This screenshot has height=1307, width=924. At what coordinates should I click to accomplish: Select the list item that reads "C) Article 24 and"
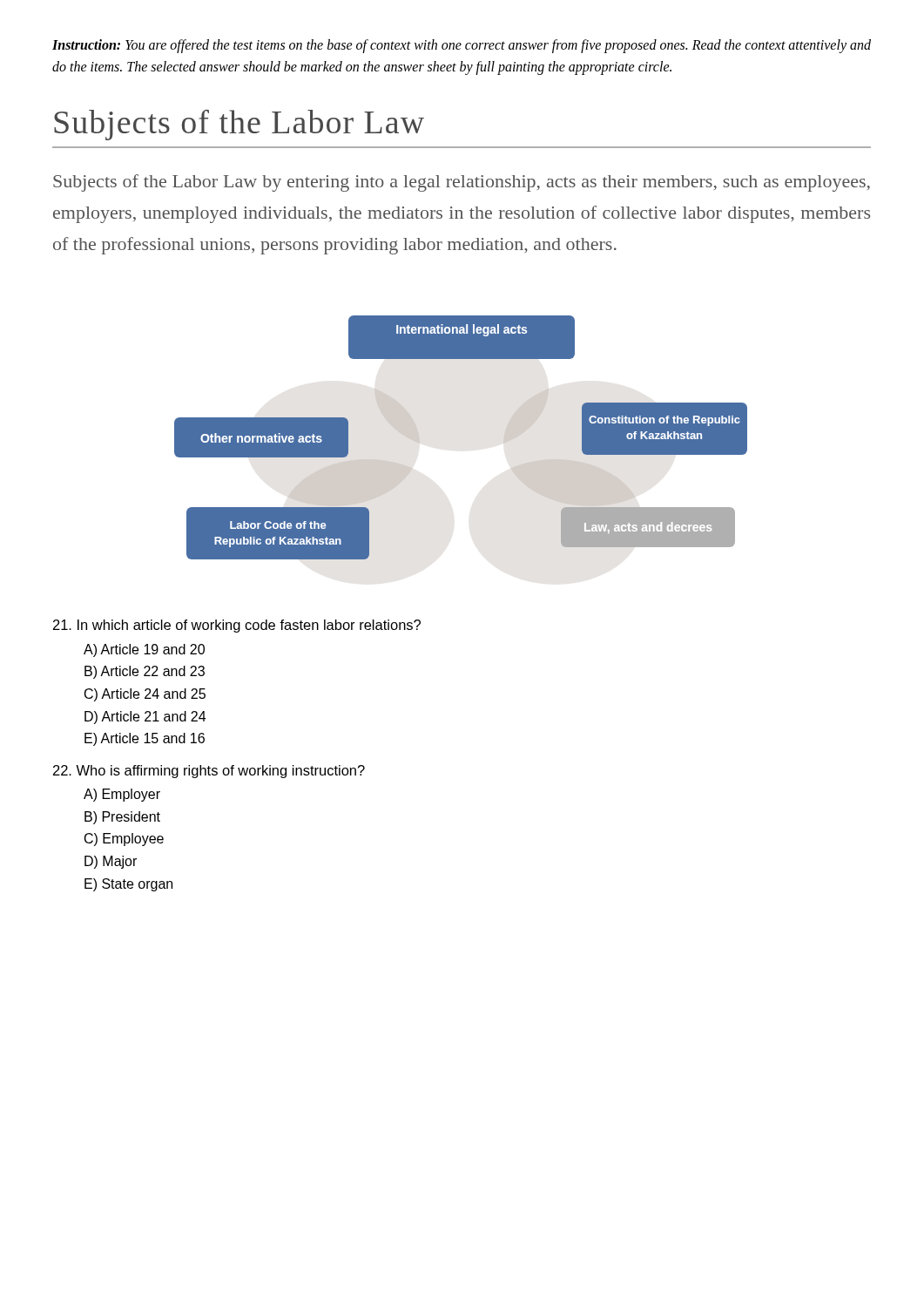(145, 694)
